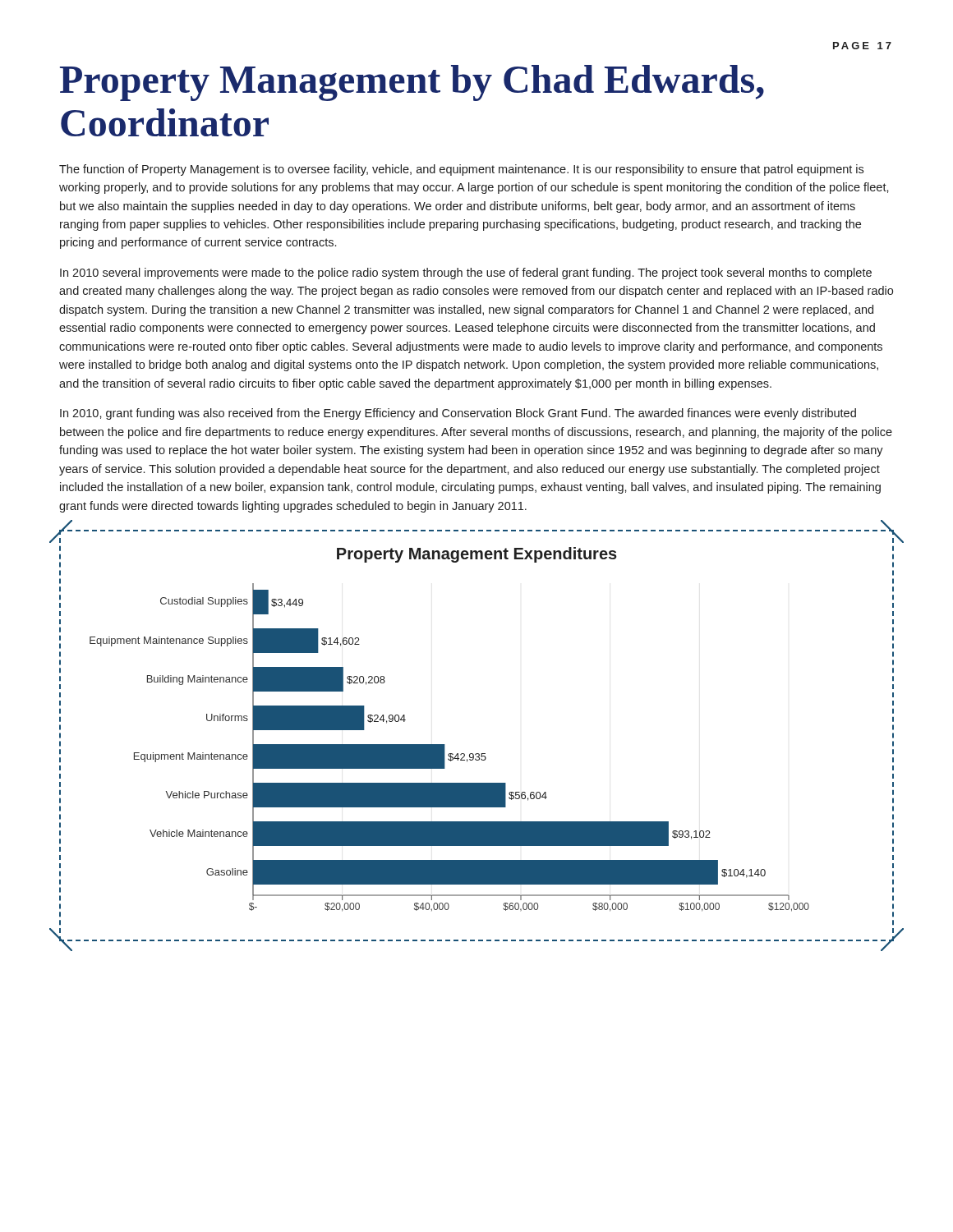
Task: Click on the element starting "Property Management by Chad Edwards, Coordinator"
Action: 412,101
